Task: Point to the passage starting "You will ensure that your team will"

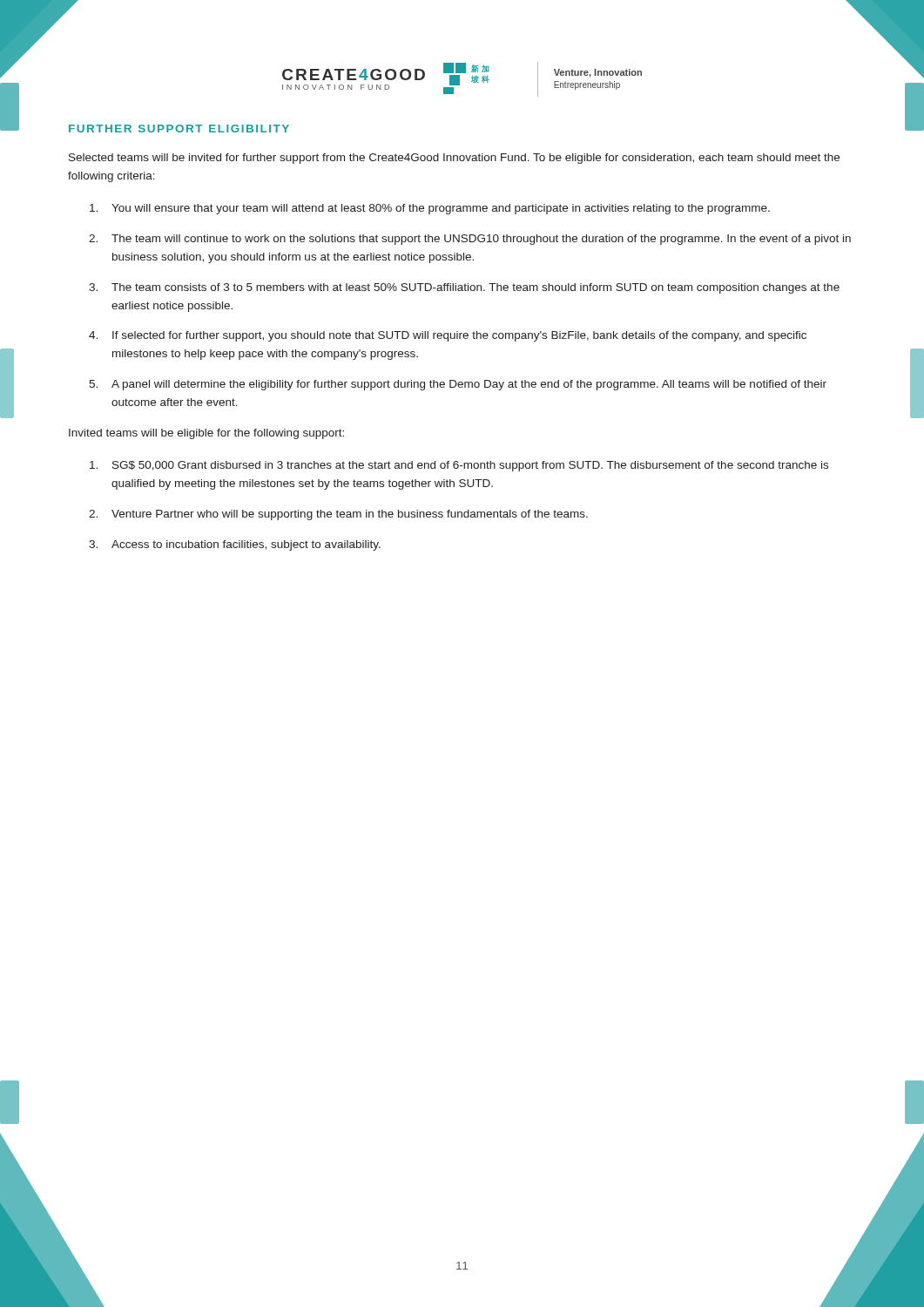Action: click(x=472, y=209)
